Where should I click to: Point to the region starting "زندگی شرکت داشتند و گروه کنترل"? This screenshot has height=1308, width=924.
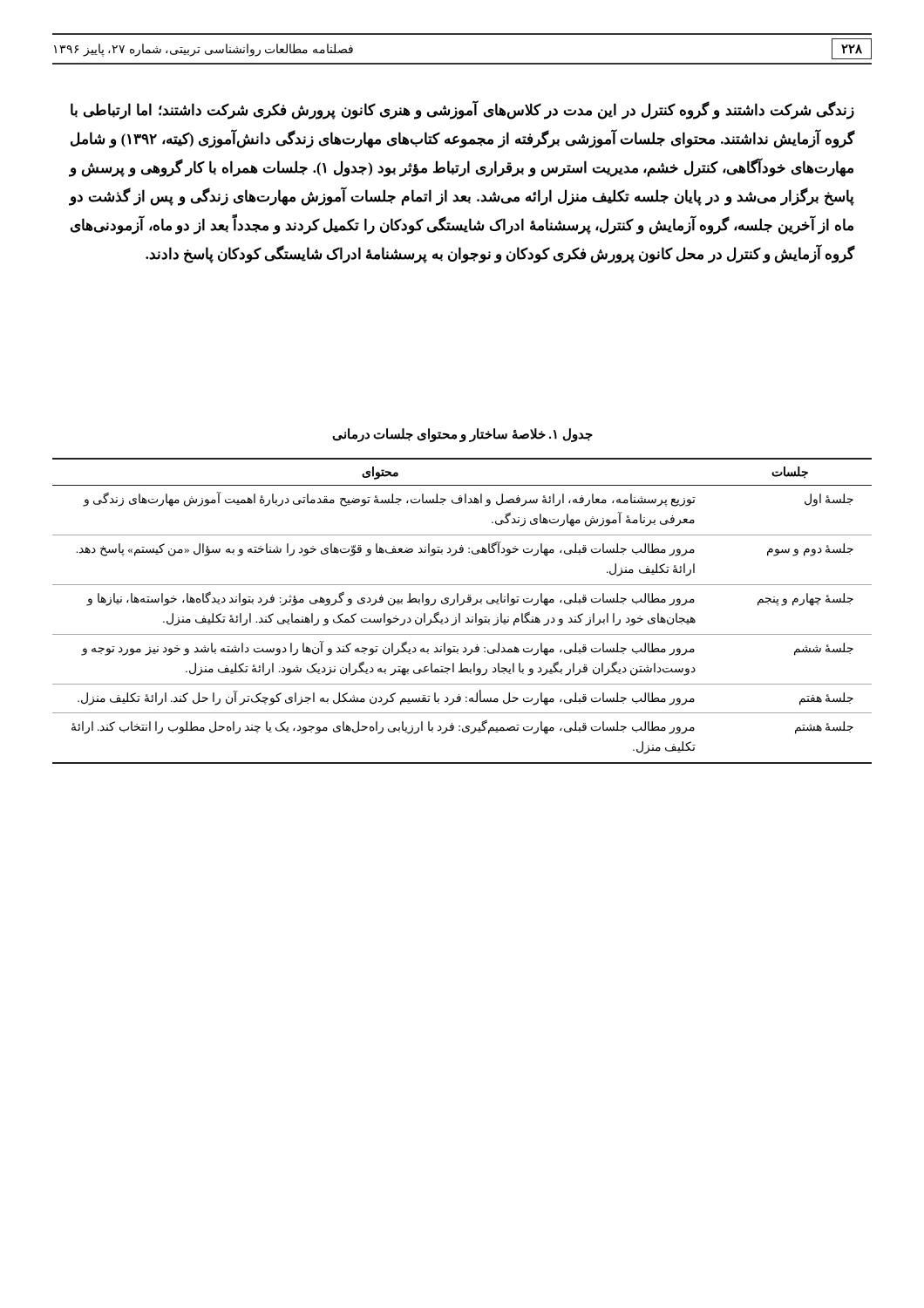[x=462, y=182]
